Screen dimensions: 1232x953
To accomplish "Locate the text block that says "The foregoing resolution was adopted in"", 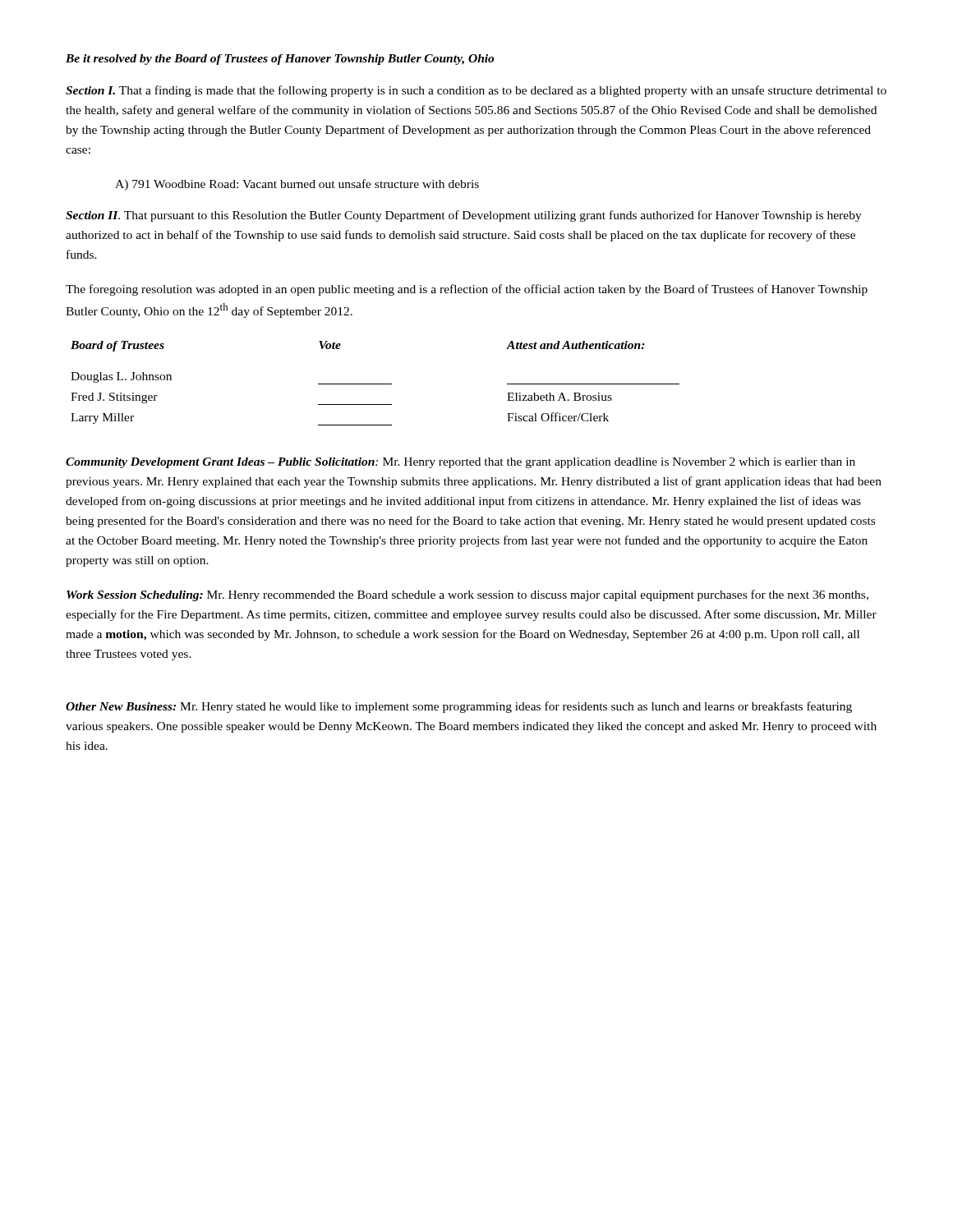I will 467,300.
